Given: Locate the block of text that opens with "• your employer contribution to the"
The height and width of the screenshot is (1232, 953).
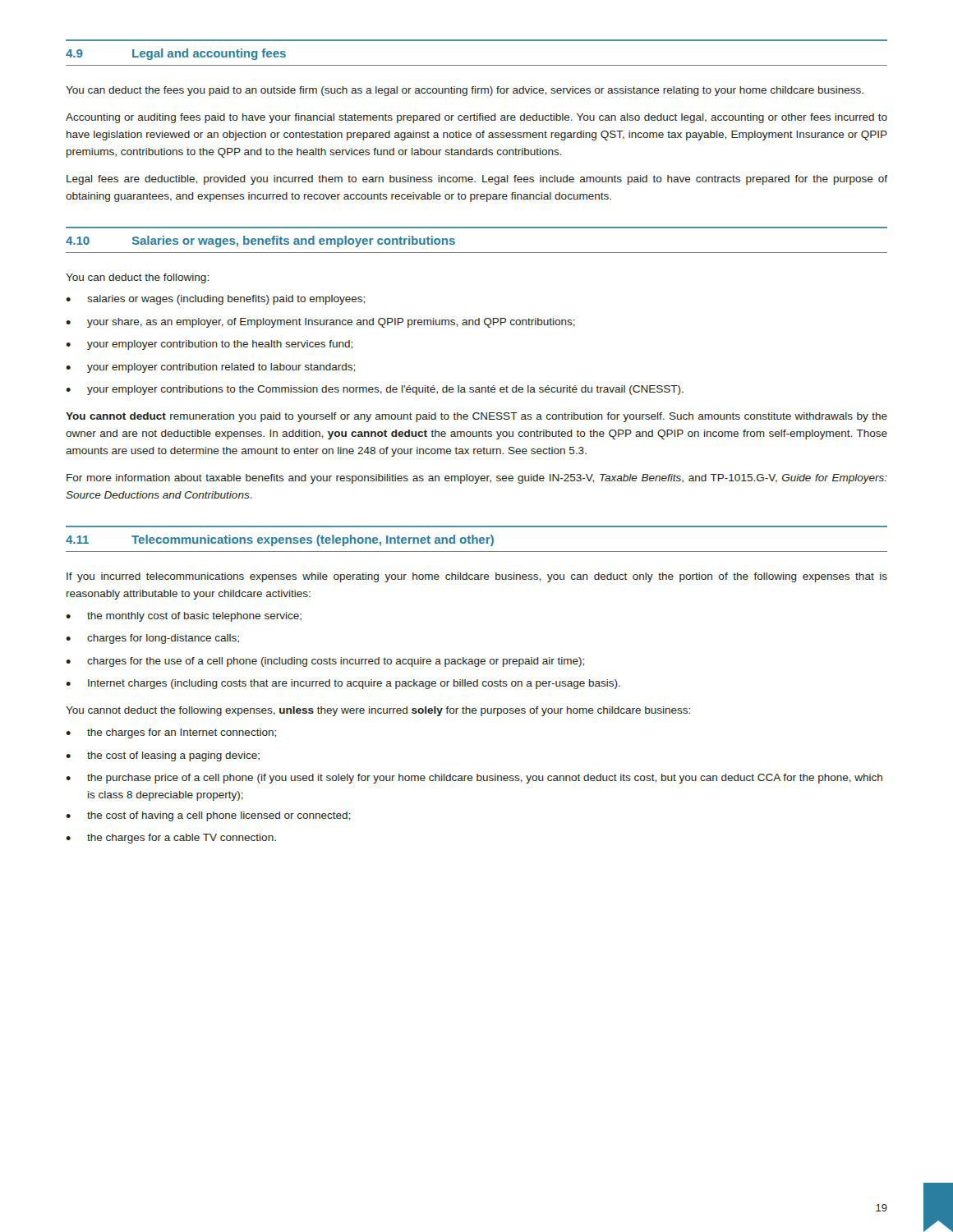Looking at the screenshot, I should pos(209,345).
